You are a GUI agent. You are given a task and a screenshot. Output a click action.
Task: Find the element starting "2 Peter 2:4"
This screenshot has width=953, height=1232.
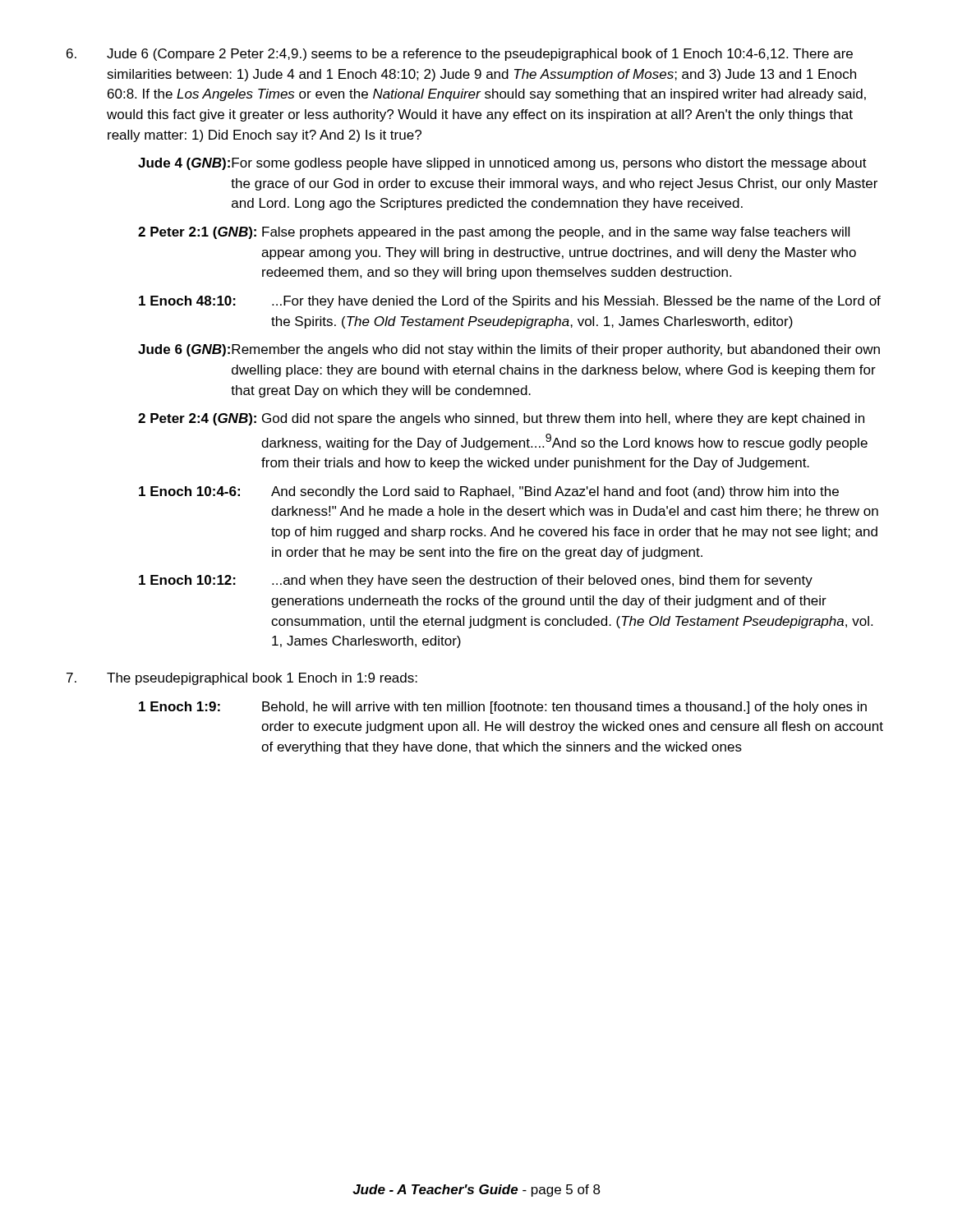(513, 442)
